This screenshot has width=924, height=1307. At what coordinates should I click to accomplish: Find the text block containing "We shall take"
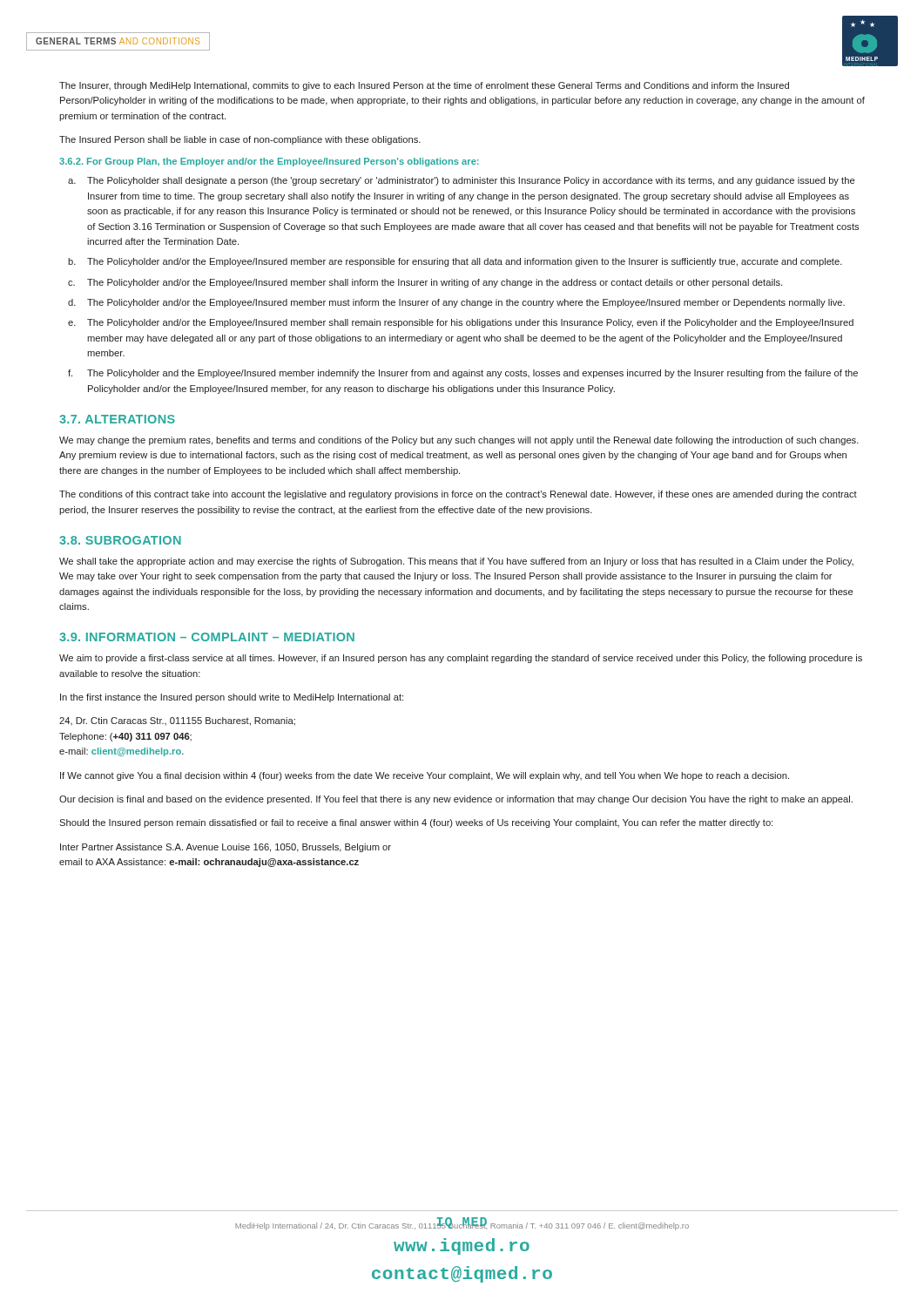pos(457,584)
